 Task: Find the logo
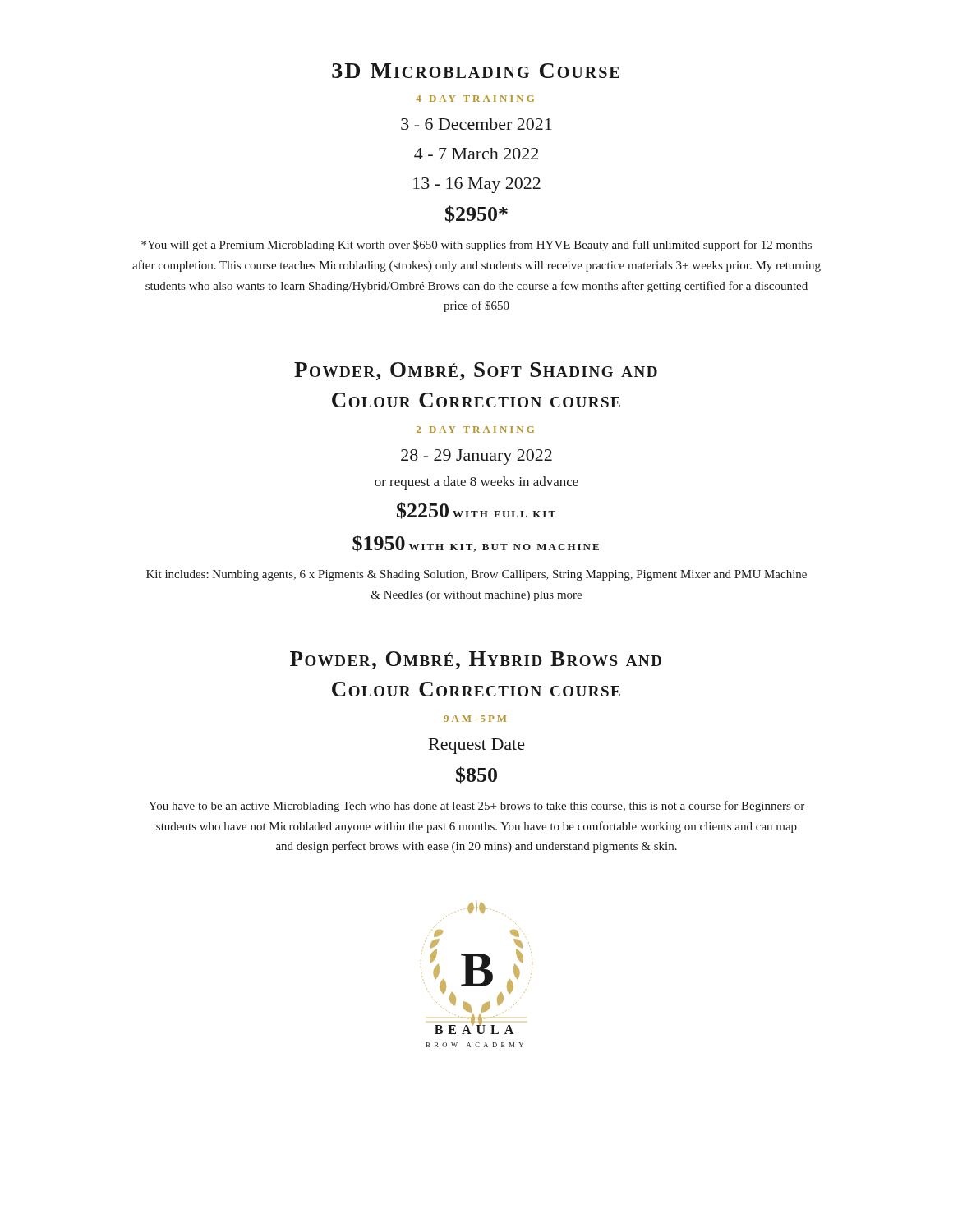tap(476, 972)
